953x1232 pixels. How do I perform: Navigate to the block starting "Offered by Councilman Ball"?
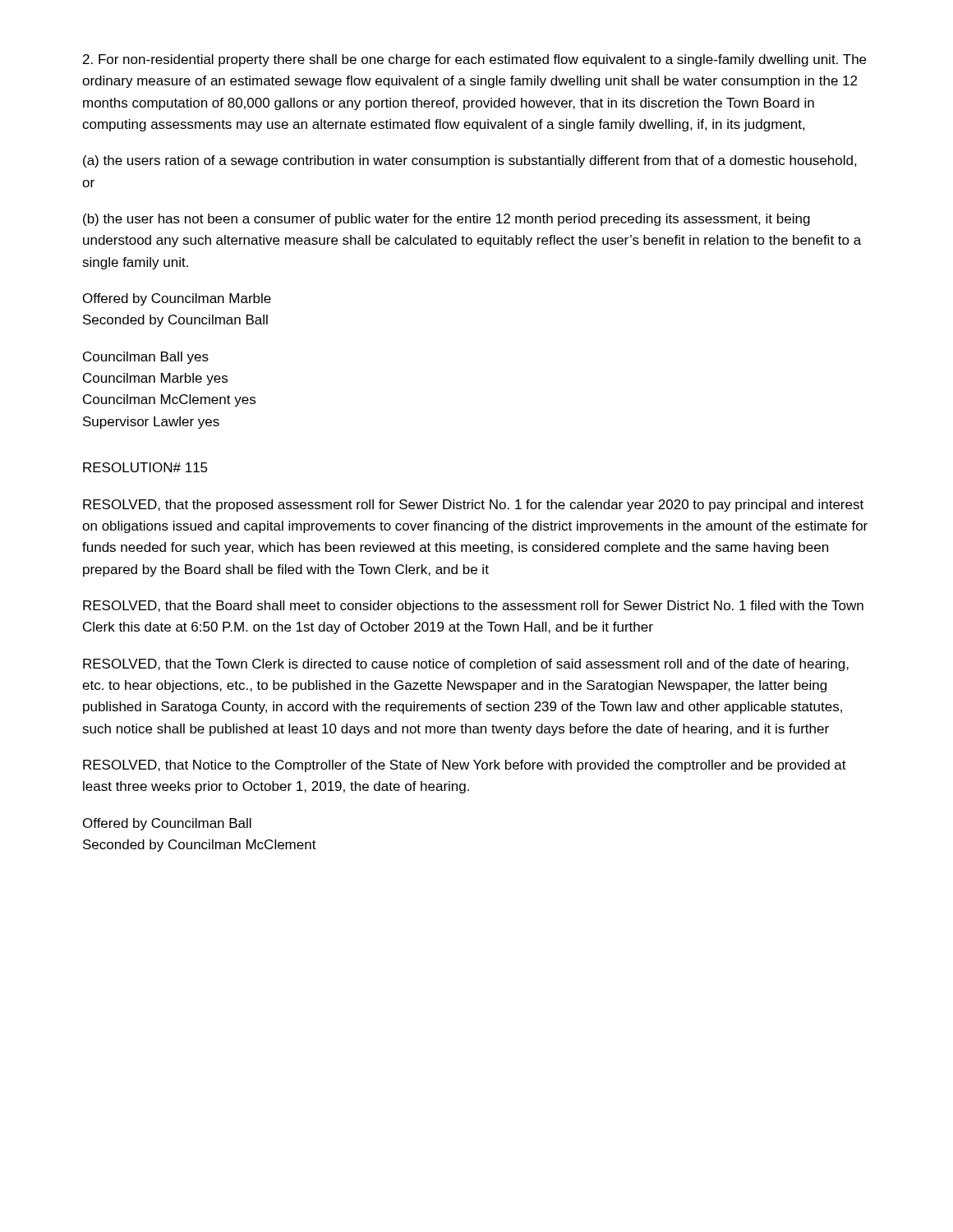point(199,834)
